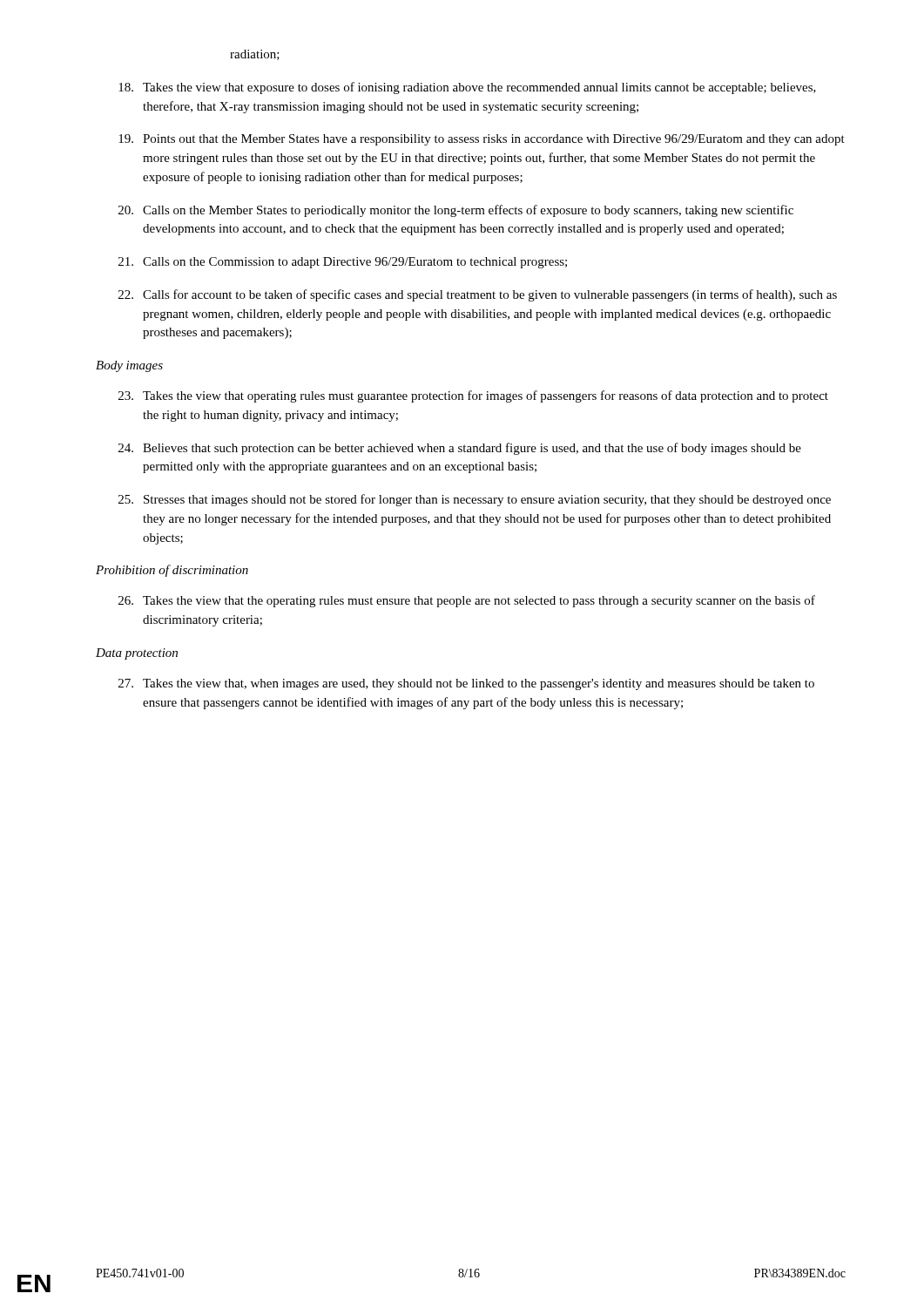Navigate to the passage starting "18. Takes the view that exposure to"
Viewport: 924px width, 1307px height.
[x=471, y=97]
